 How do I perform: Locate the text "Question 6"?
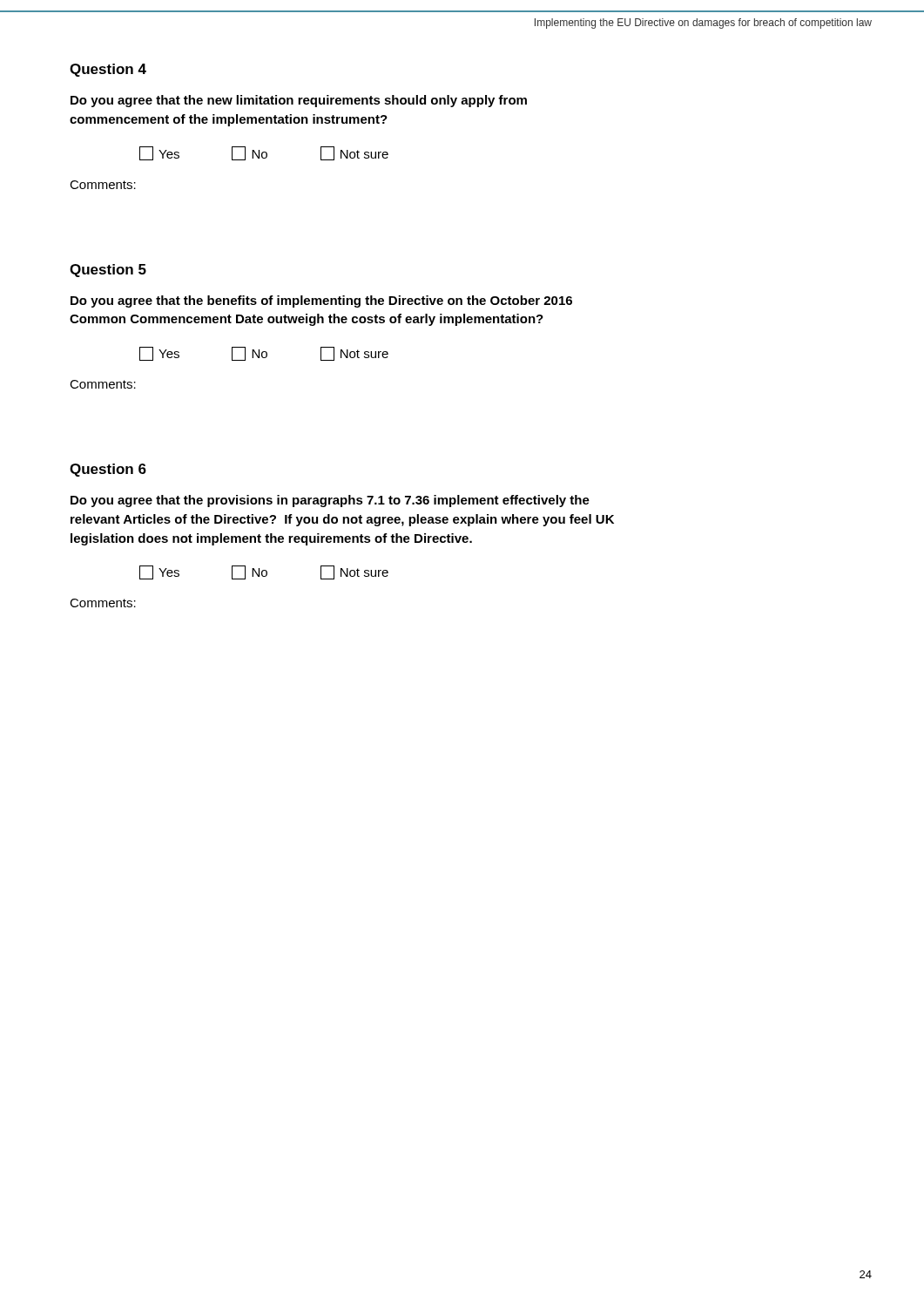pos(108,469)
